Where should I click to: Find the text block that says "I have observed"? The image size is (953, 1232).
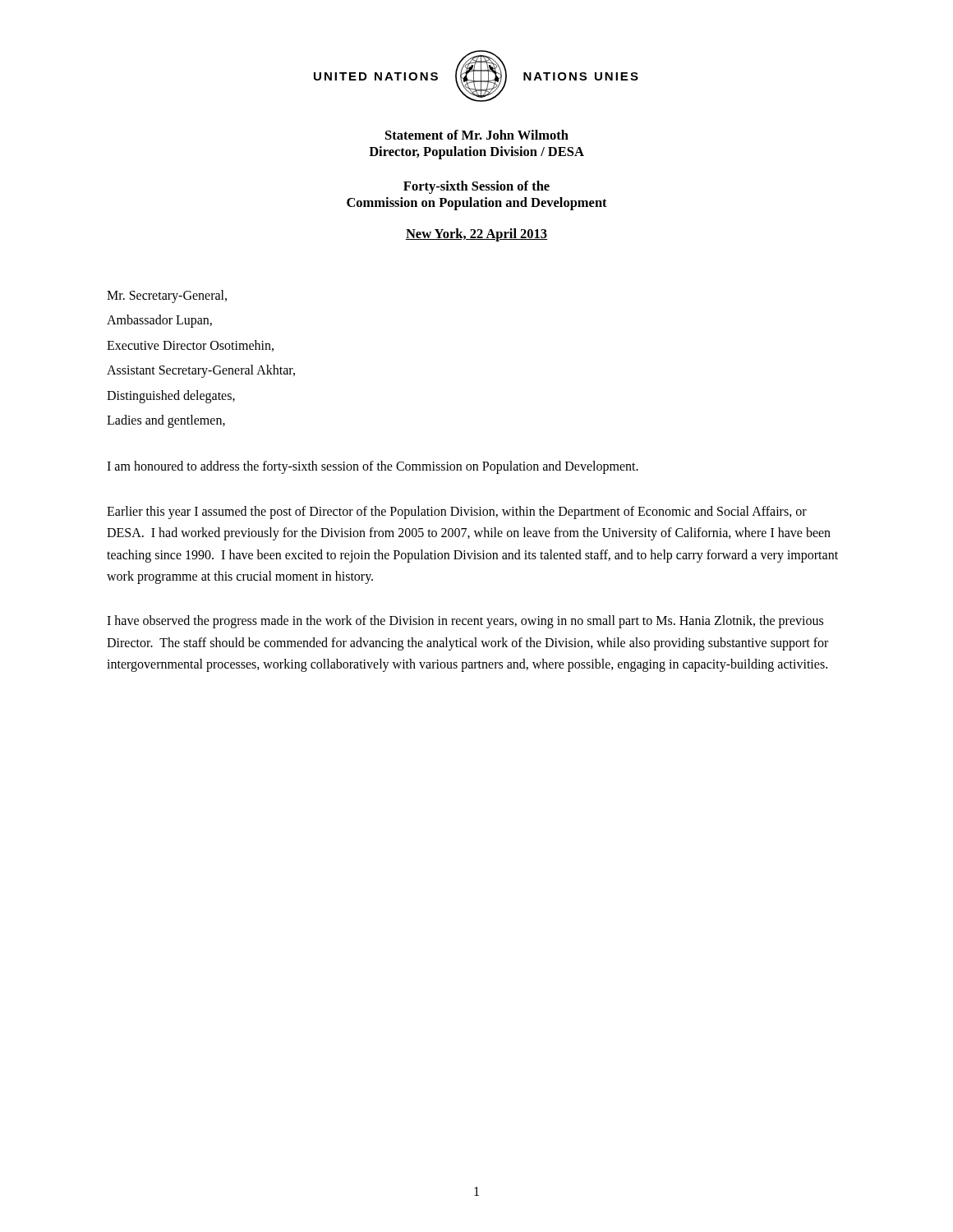tap(476, 643)
